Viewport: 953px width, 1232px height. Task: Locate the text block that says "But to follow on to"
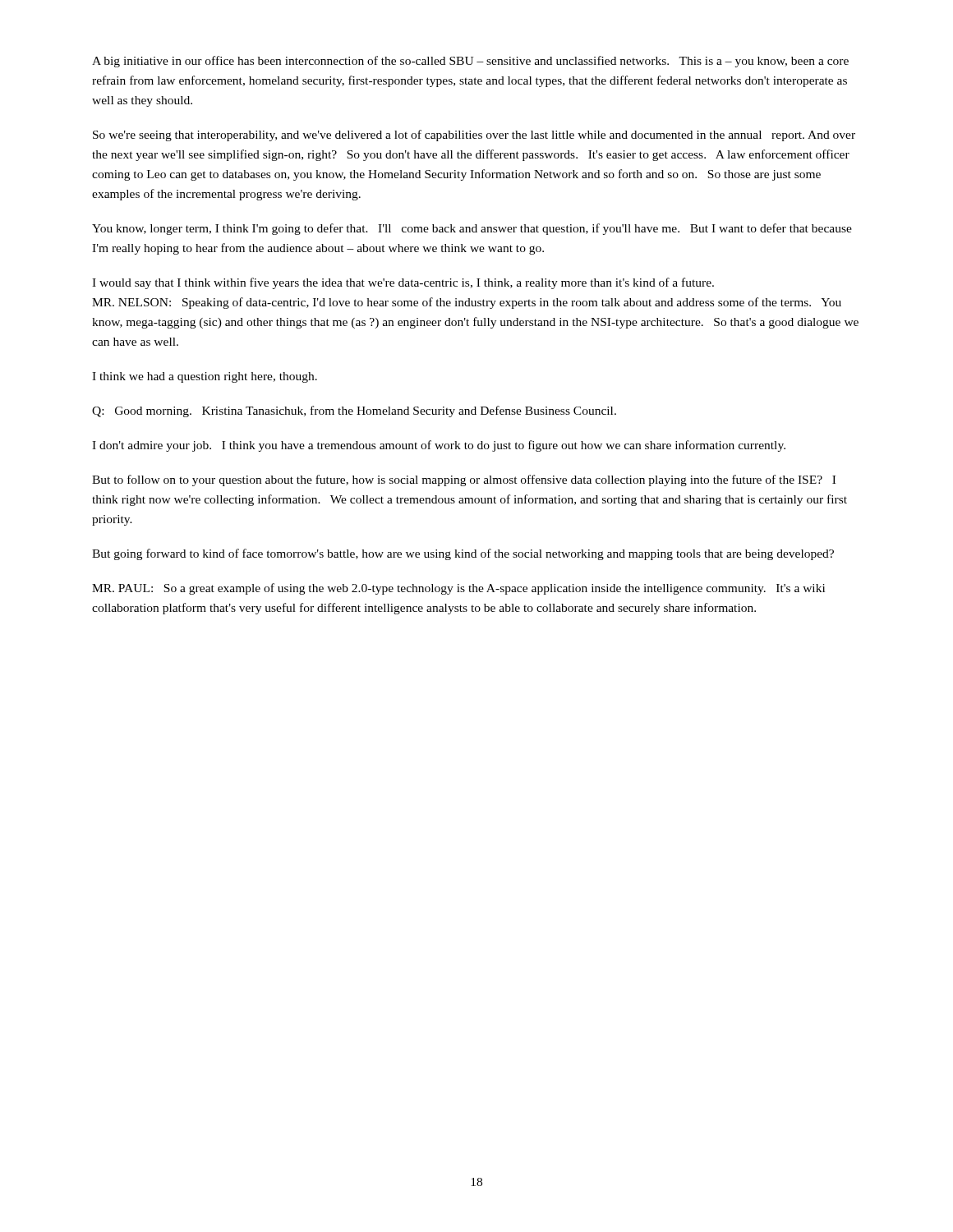pos(470,499)
